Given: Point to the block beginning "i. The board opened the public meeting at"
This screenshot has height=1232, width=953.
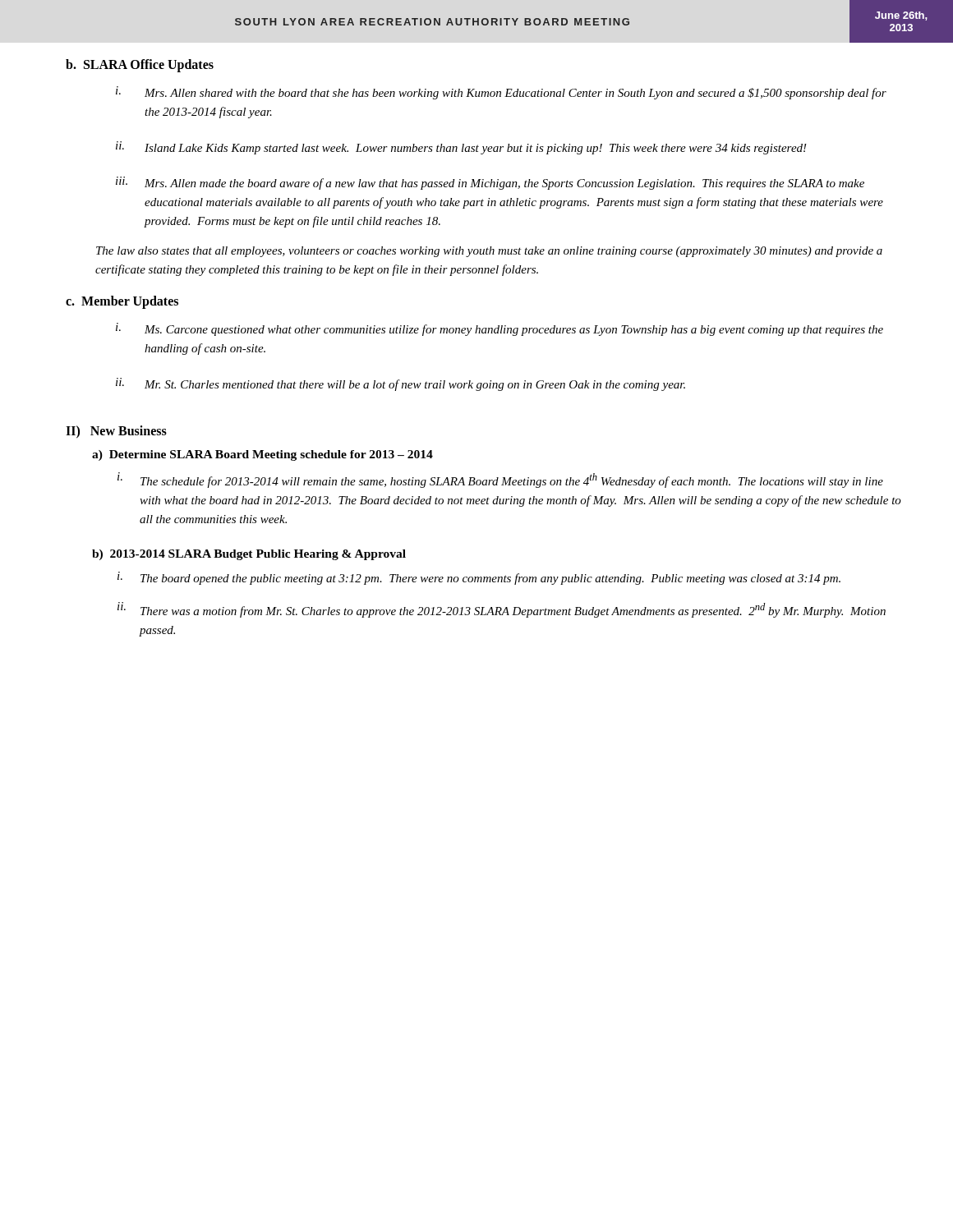Looking at the screenshot, I should 479,578.
